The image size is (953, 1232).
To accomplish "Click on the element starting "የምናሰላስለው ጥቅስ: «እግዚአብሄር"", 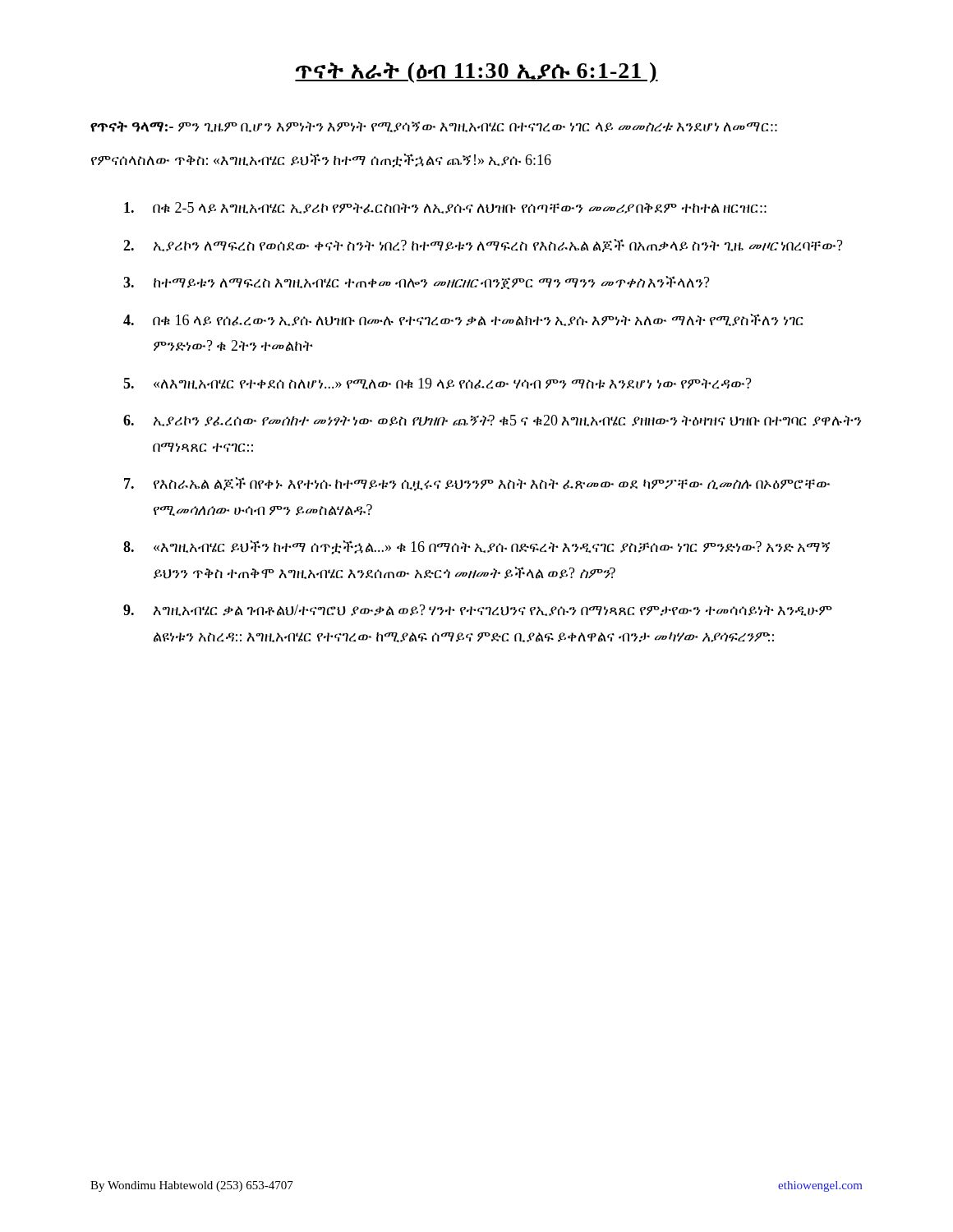I will (321, 160).
